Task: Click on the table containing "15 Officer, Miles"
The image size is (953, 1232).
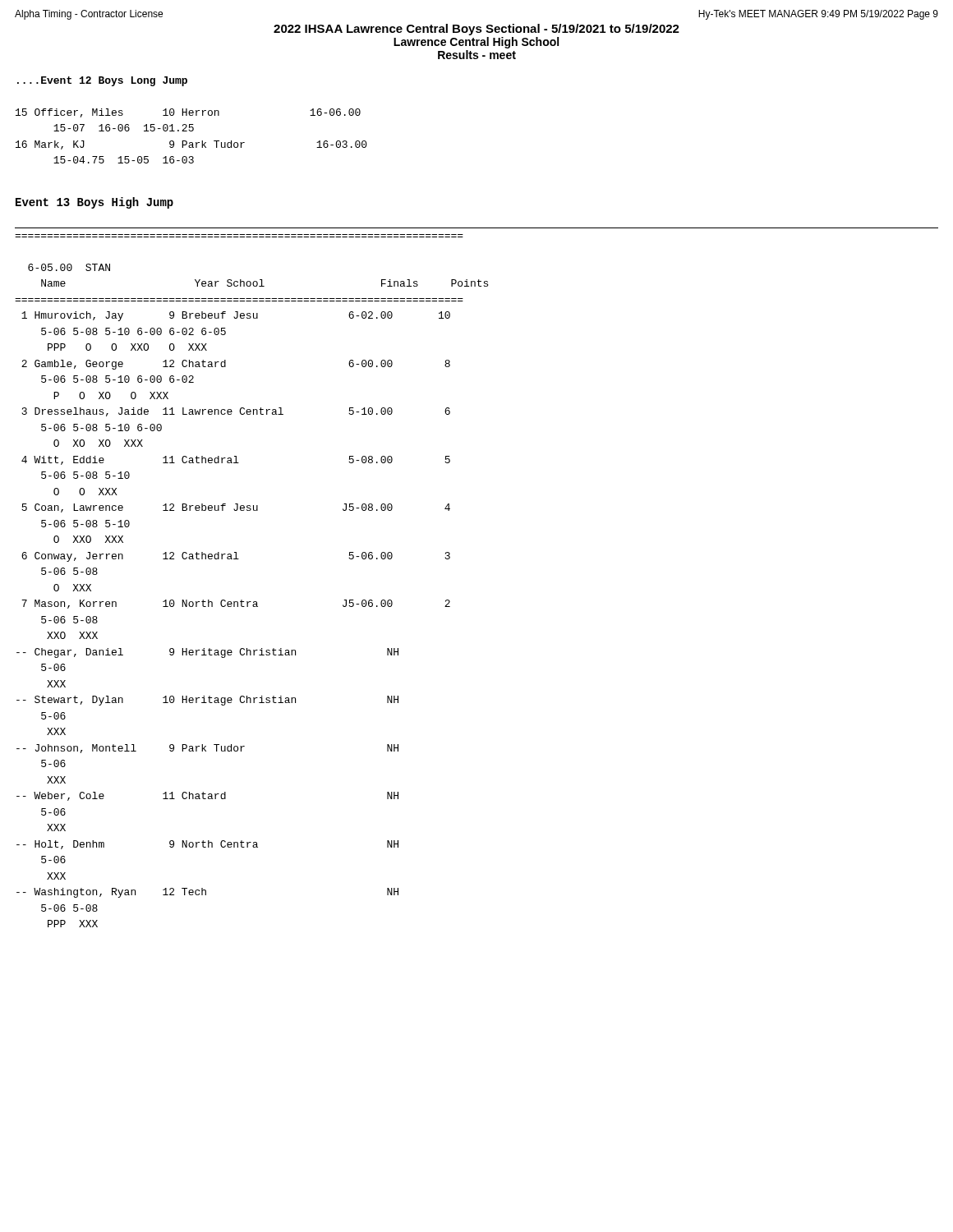Action: 476,137
